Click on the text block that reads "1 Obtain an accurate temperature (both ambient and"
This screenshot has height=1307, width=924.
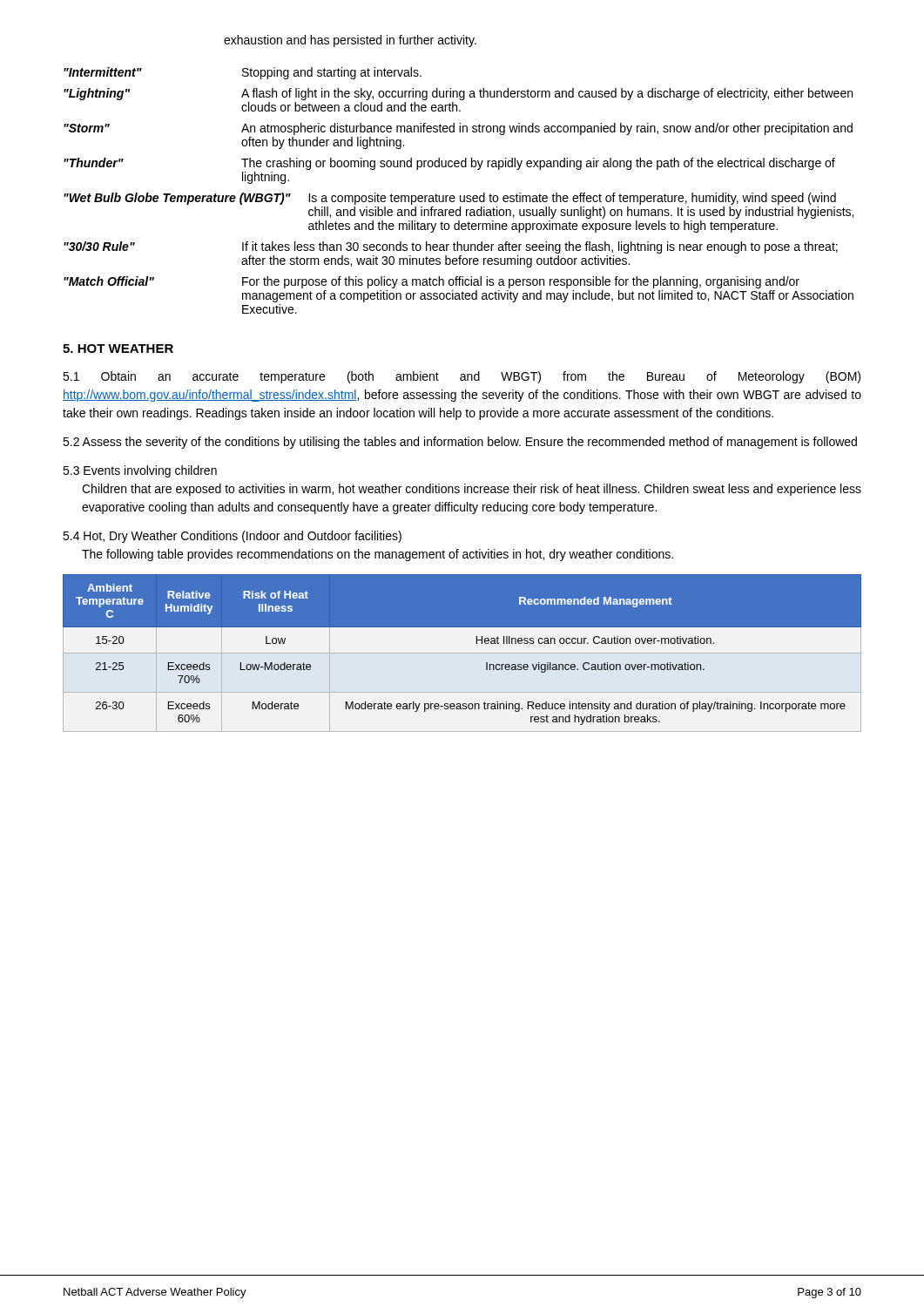pos(462,395)
